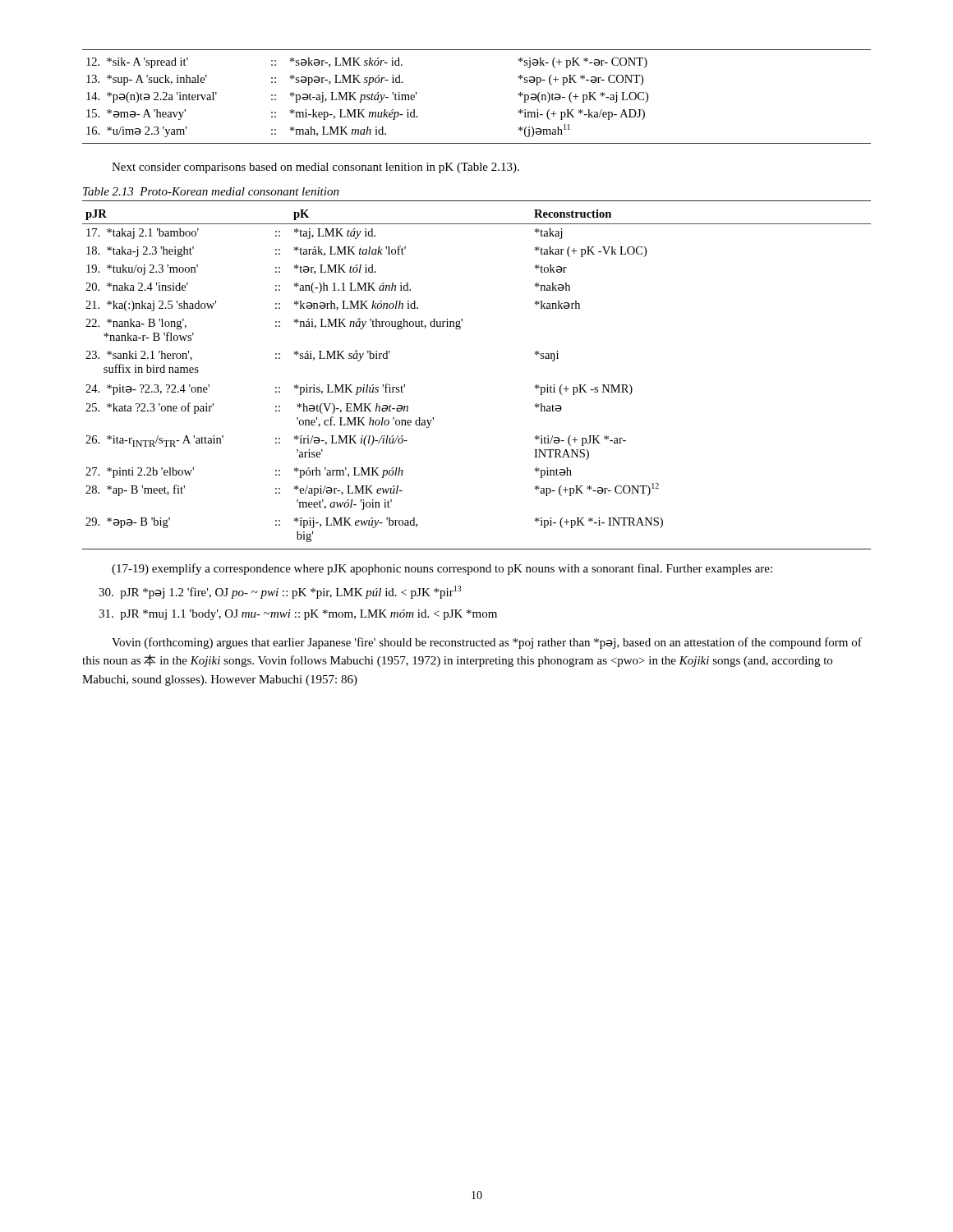This screenshot has width=953, height=1232.
Task: Point to the block beginning "Next consider comparisons"
Action: pyautogui.click(x=316, y=167)
